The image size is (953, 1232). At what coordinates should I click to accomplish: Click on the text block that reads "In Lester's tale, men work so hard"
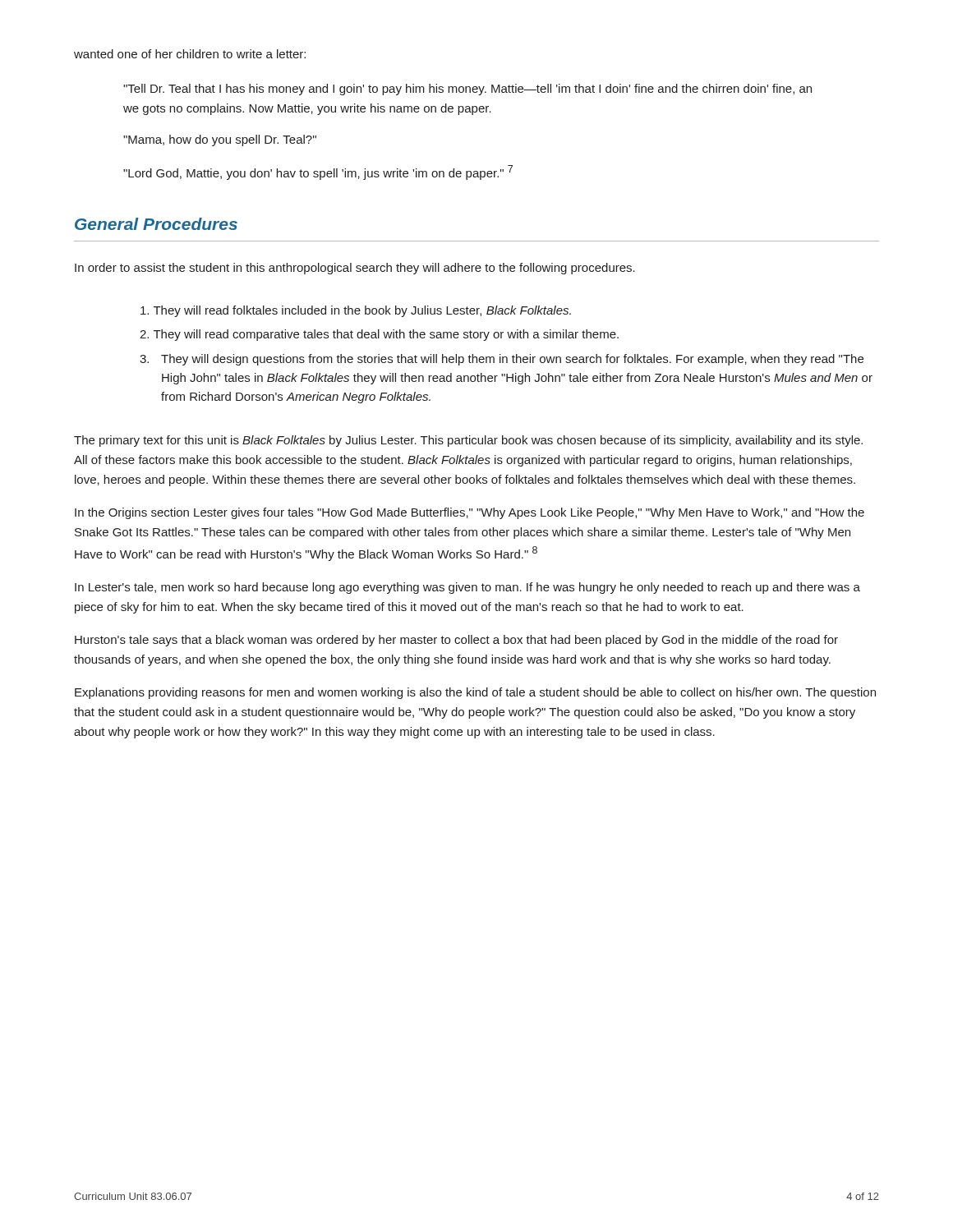[476, 597]
